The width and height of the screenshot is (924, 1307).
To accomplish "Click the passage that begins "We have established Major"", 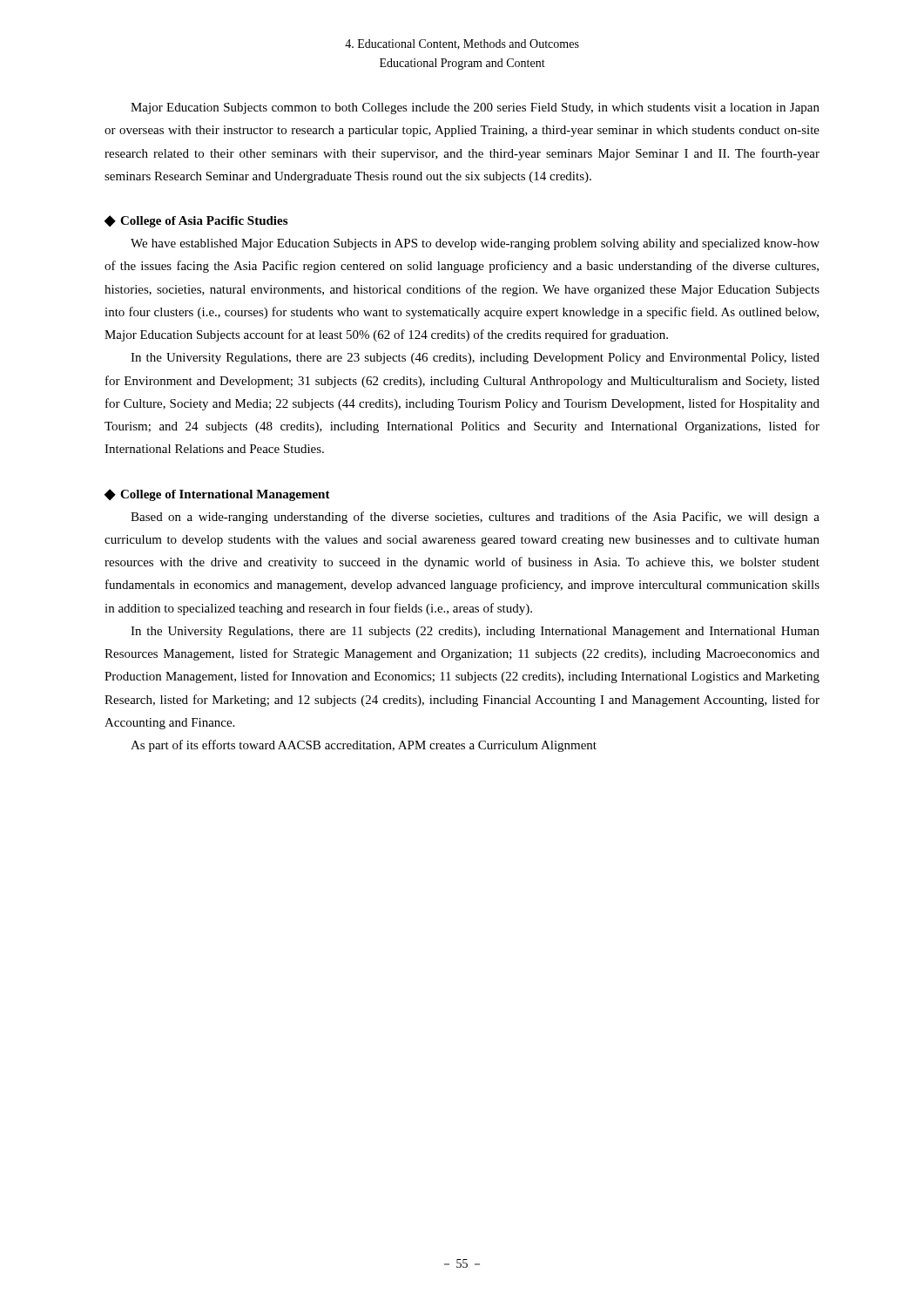I will [x=462, y=289].
